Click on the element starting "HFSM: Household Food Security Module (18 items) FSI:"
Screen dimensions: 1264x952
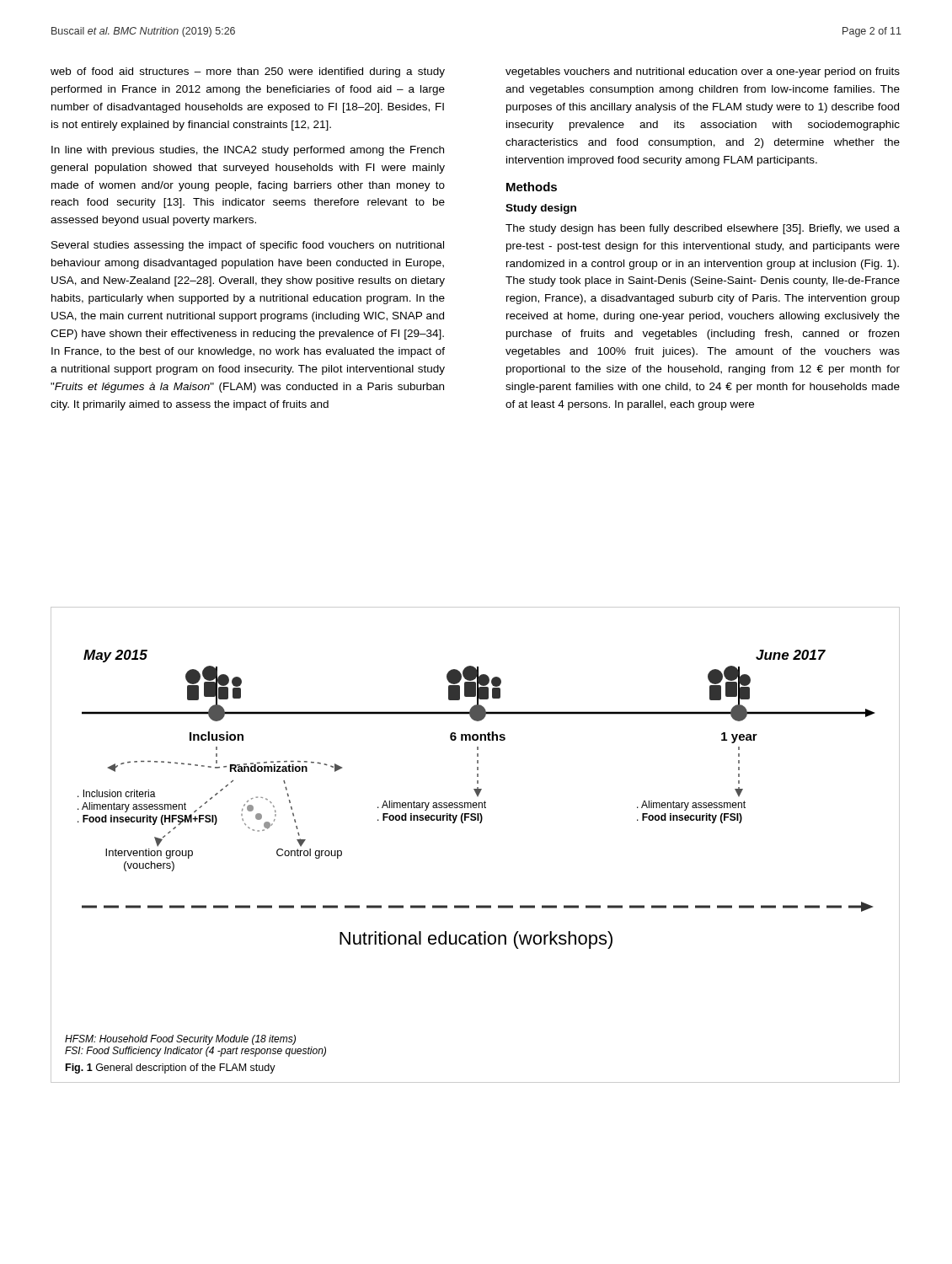click(x=196, y=1045)
